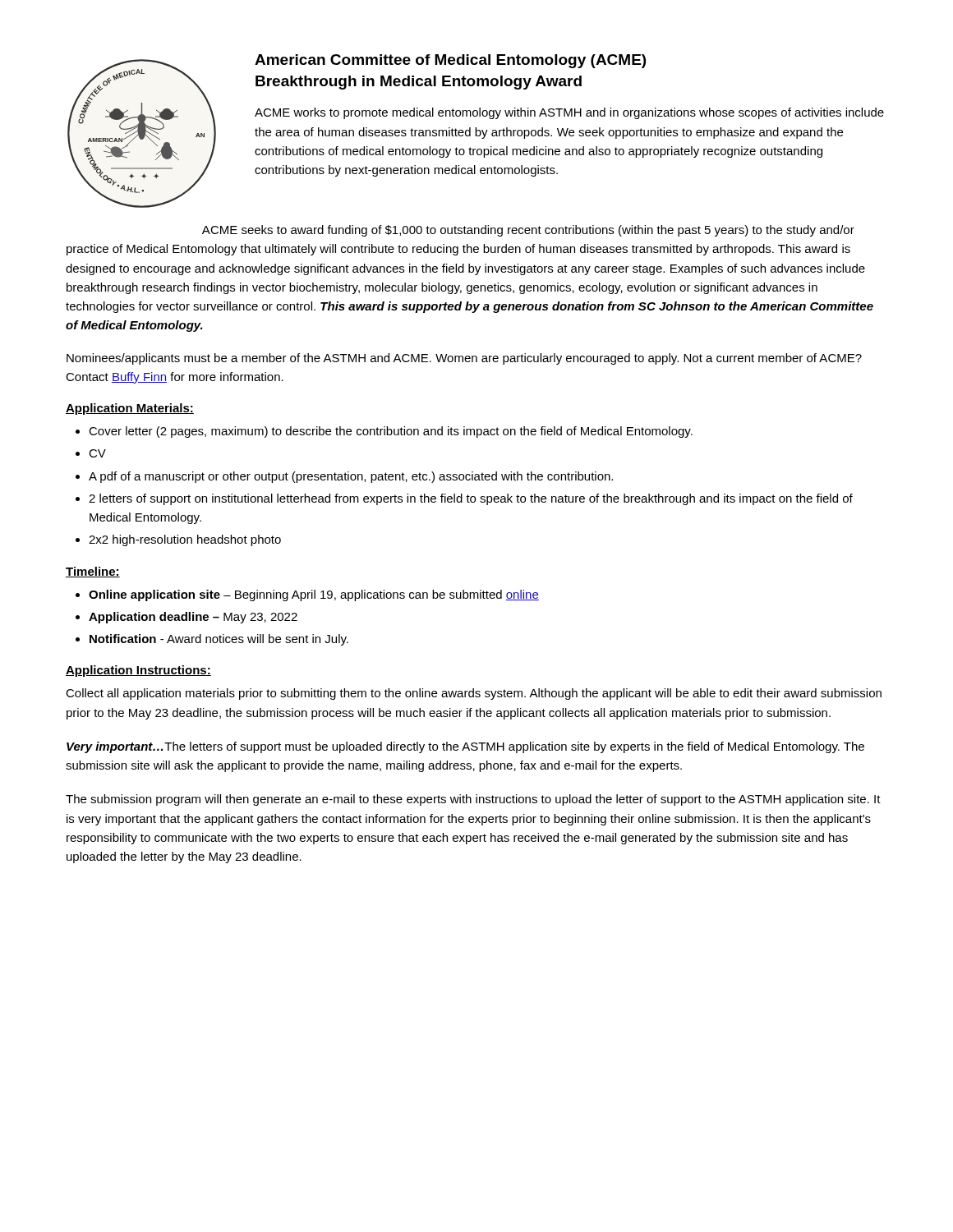
Task: Click on the list item that reads "A pdf of a"
Action: pyautogui.click(x=351, y=476)
